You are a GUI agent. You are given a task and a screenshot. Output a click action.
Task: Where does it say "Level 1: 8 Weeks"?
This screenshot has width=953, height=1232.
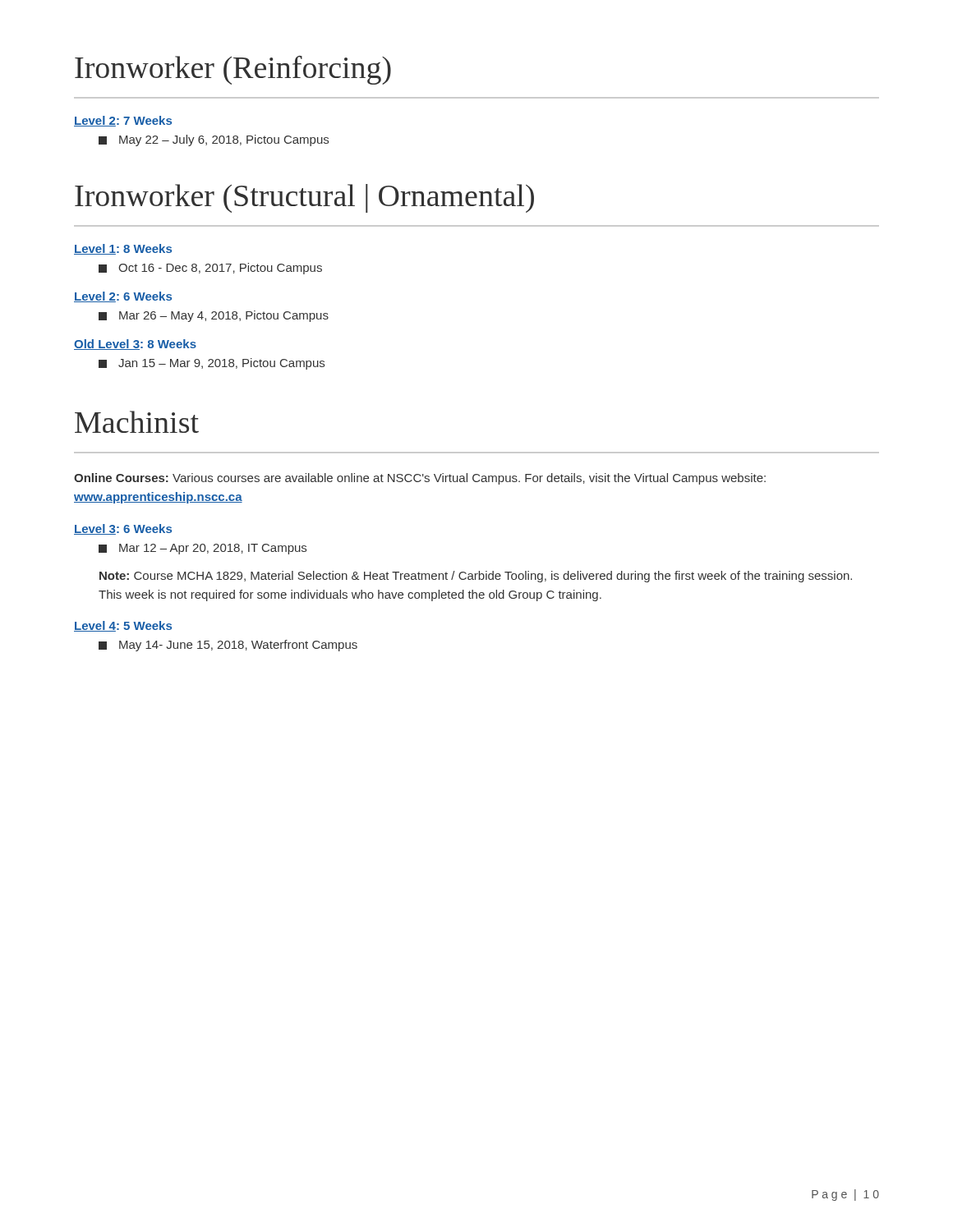(123, 248)
